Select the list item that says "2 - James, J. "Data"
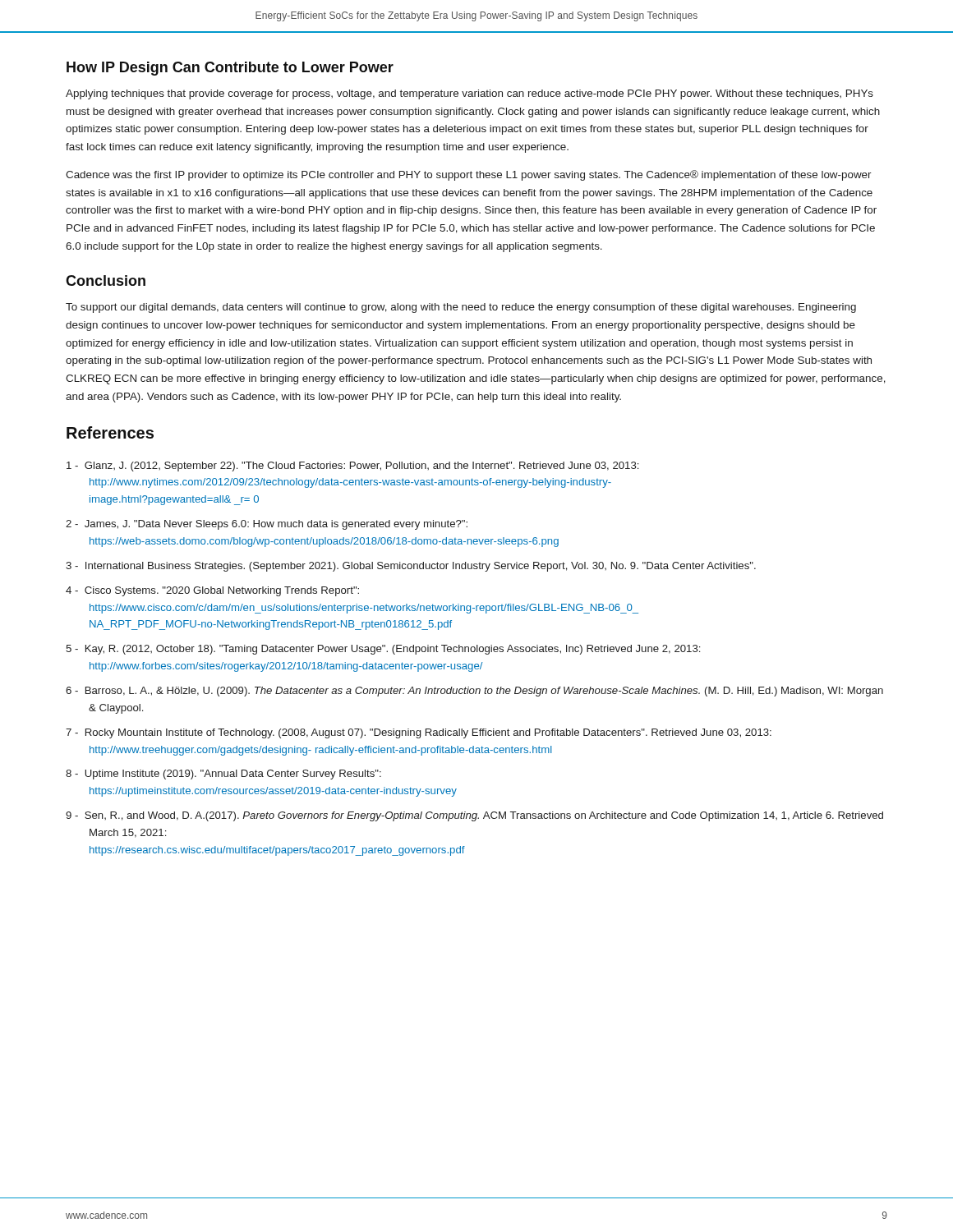This screenshot has width=953, height=1232. [x=312, y=532]
